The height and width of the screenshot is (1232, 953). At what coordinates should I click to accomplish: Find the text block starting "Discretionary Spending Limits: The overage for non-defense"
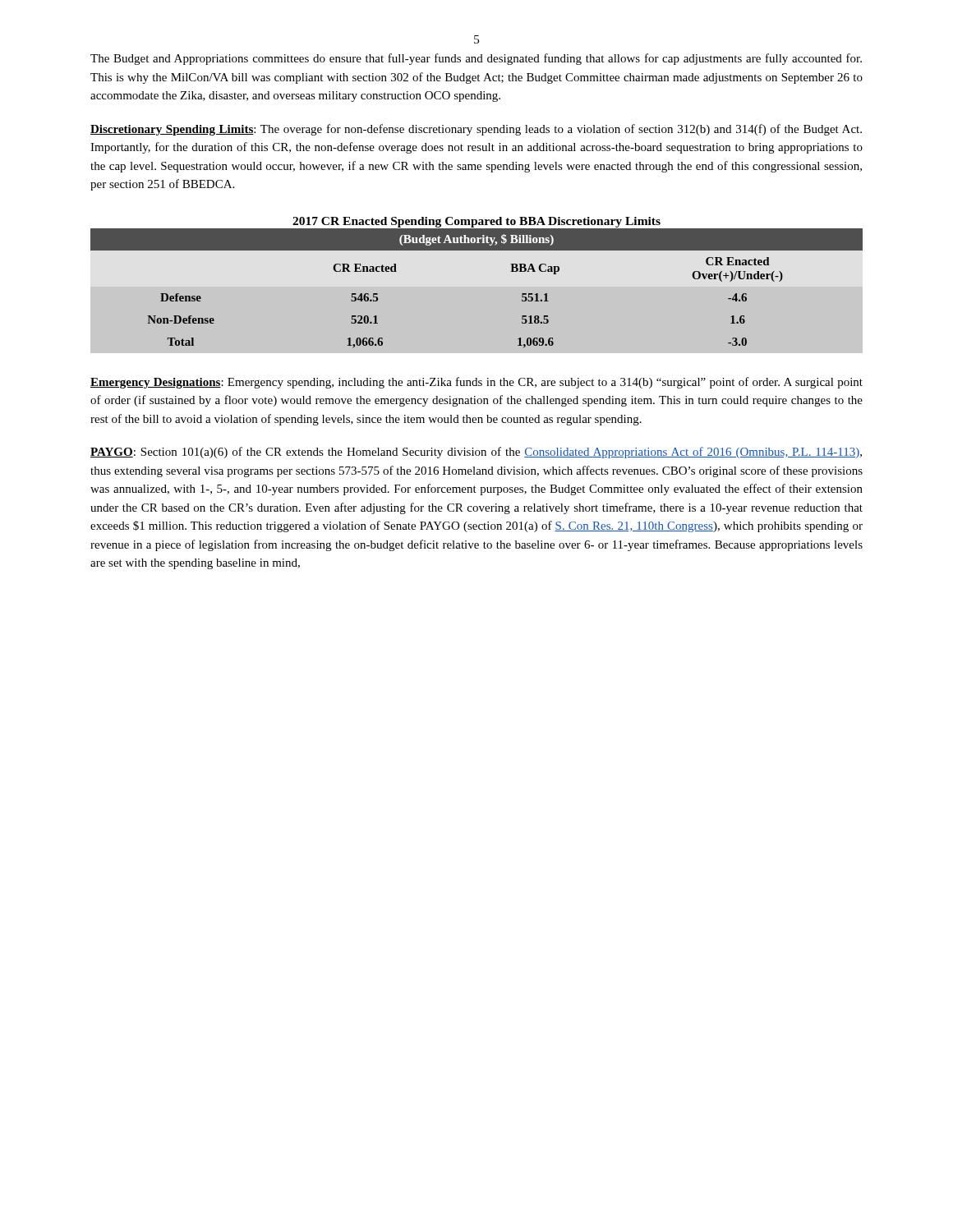tap(476, 156)
